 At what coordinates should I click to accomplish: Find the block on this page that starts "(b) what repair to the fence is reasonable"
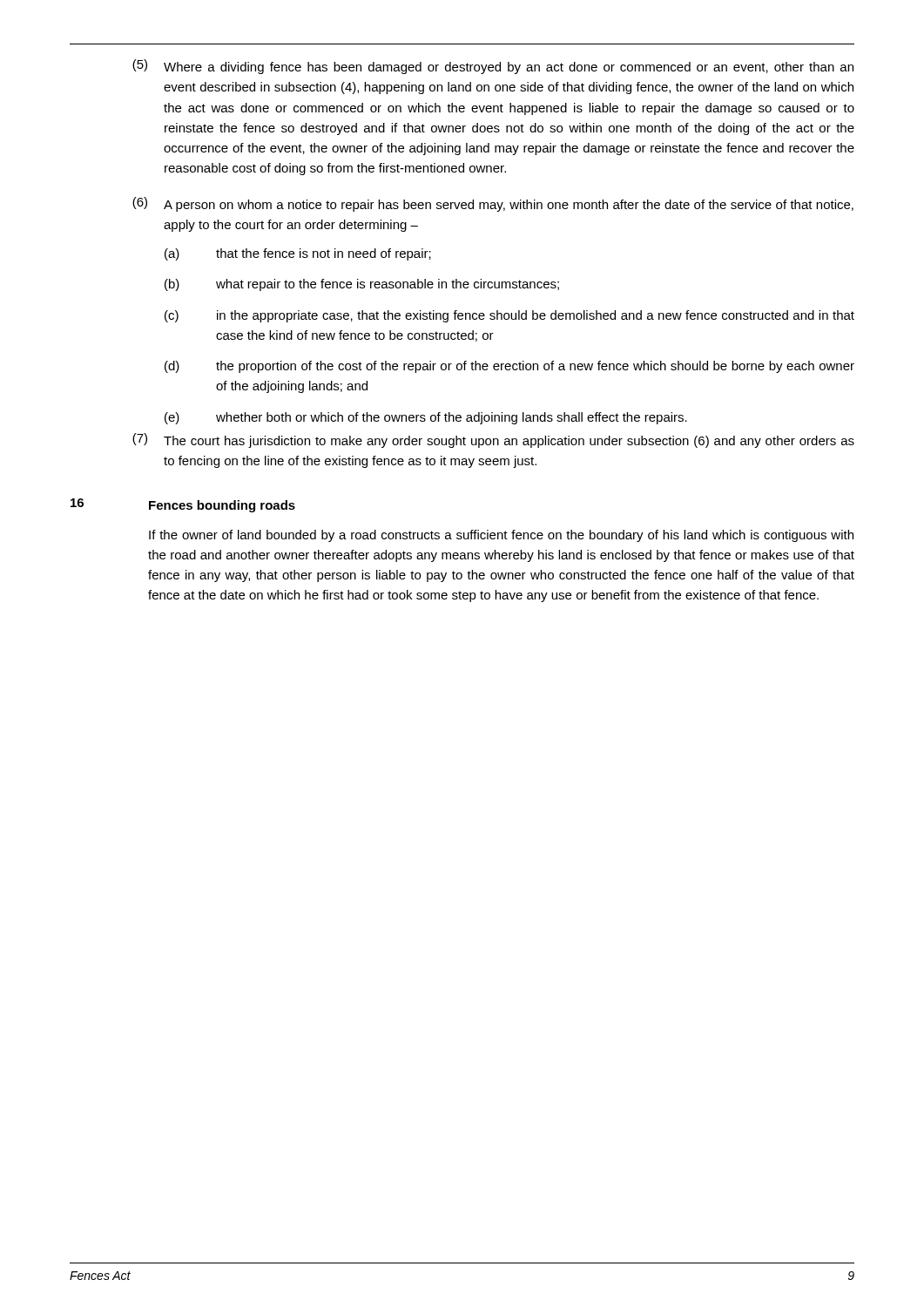[x=509, y=284]
